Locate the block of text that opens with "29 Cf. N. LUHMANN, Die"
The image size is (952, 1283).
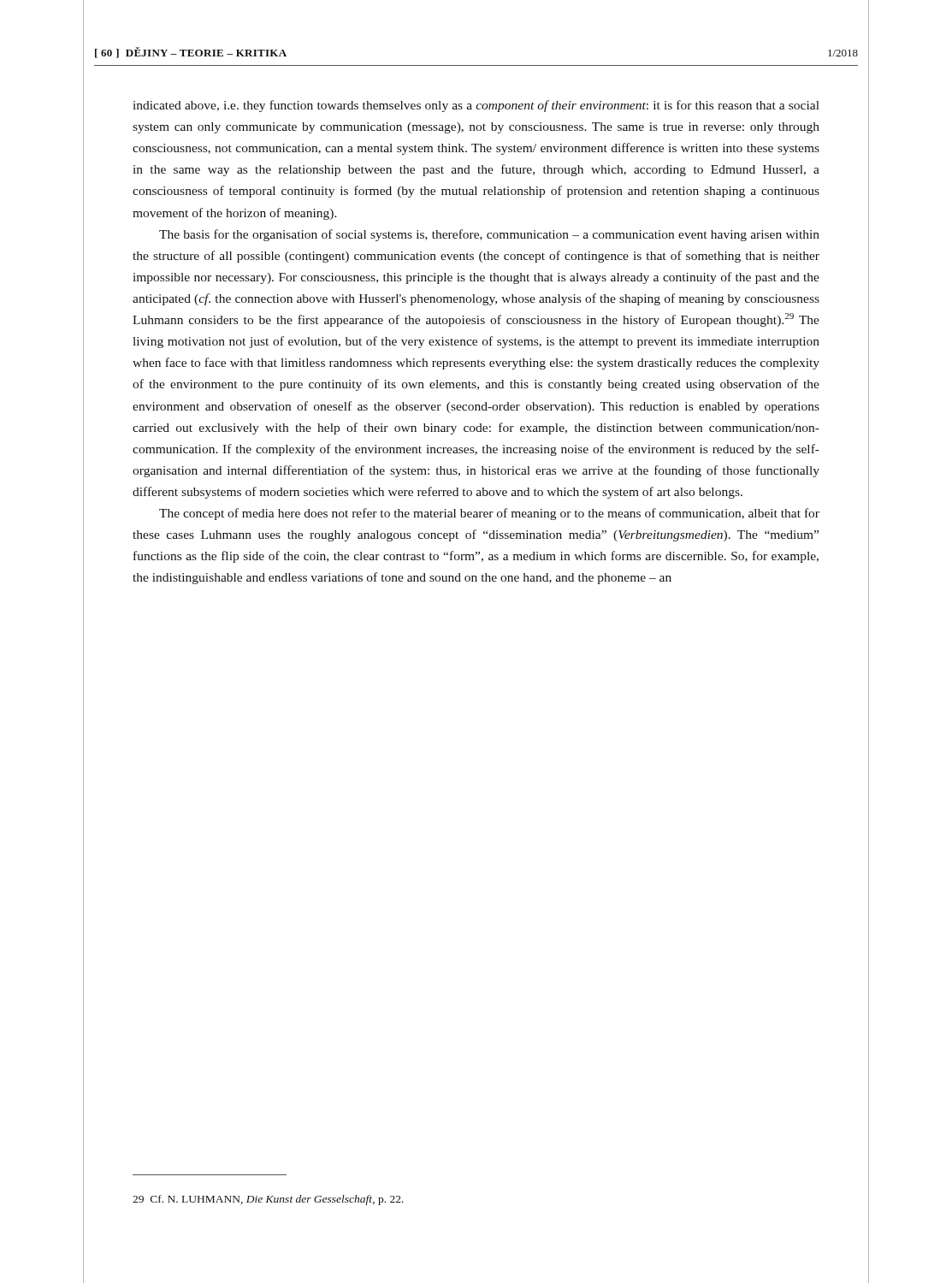click(268, 1200)
